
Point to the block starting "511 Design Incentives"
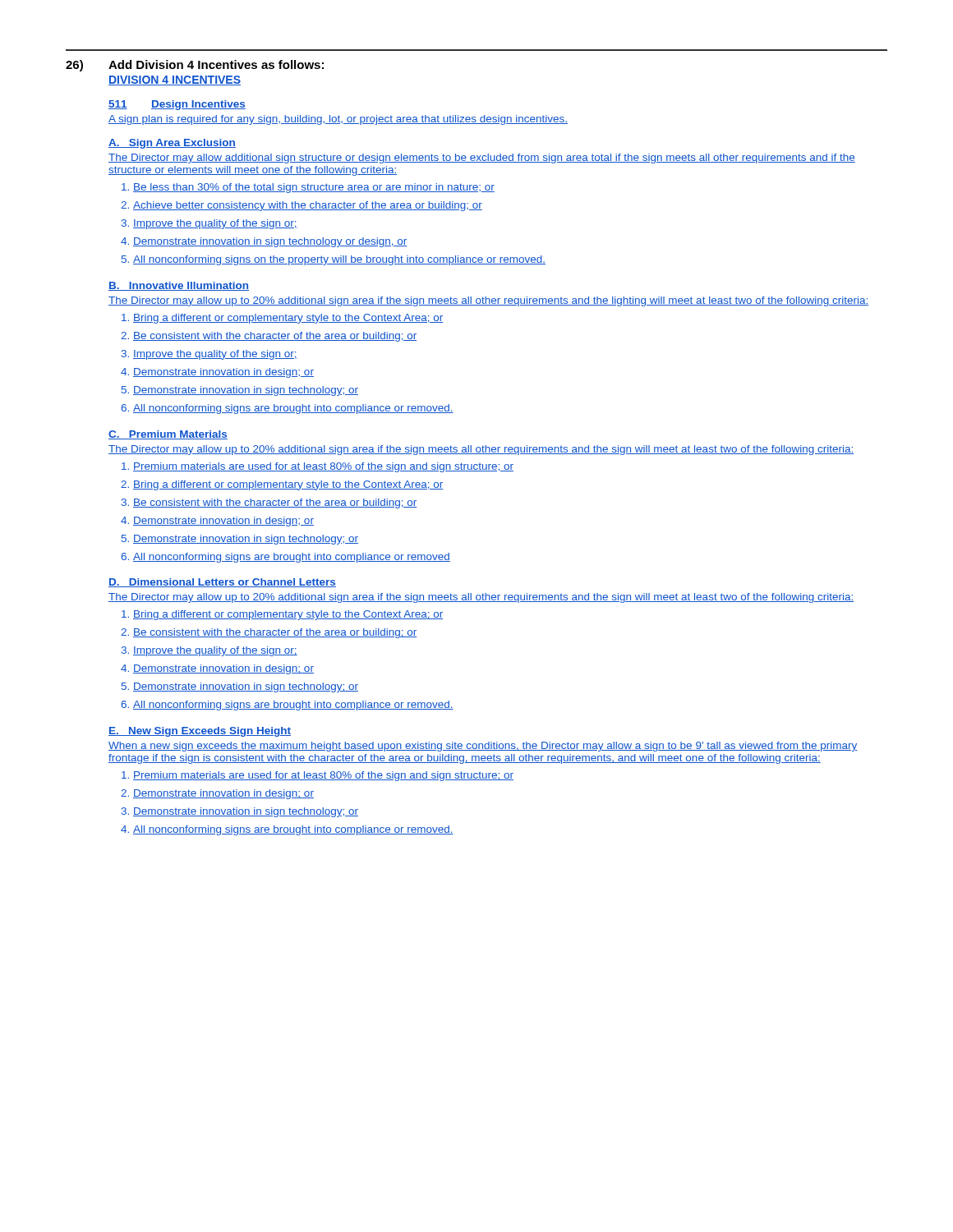point(177,104)
